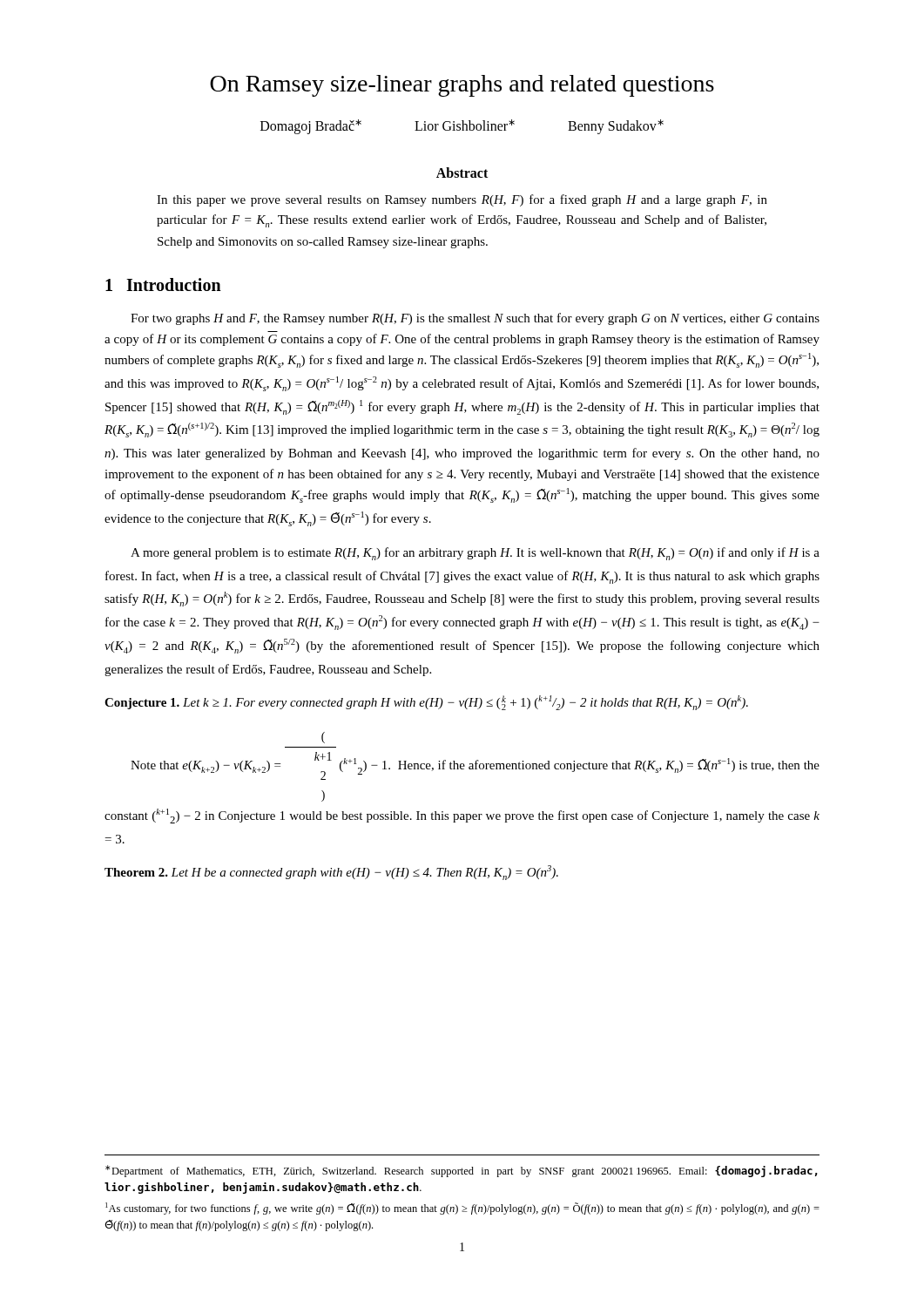This screenshot has width=924, height=1307.
Task: Click the passage that begins "1As customary, for"
Action: (x=462, y=1216)
